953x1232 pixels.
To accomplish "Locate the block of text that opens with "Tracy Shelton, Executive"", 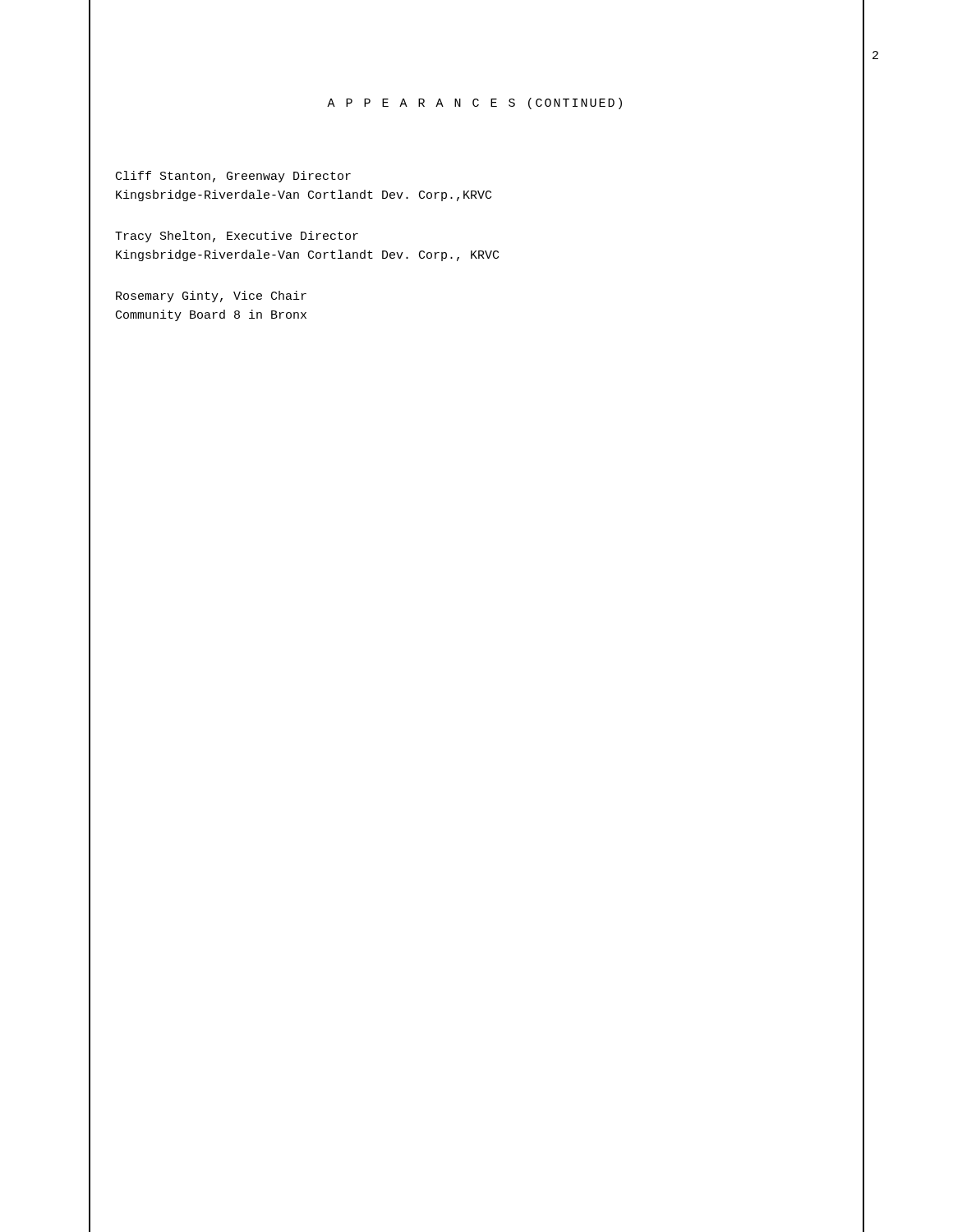I will coord(476,247).
